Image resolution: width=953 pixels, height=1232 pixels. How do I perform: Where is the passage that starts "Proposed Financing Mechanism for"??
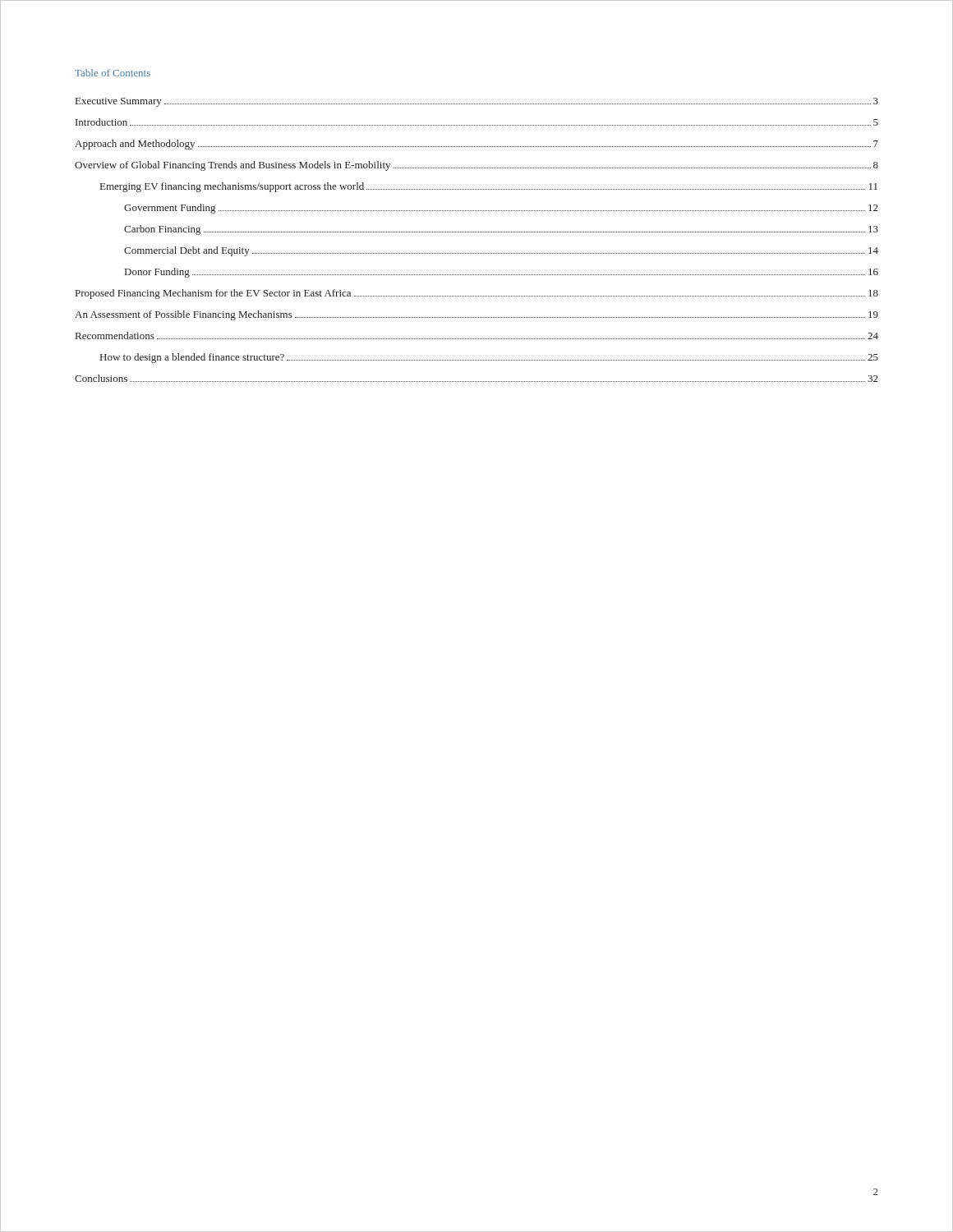[476, 293]
